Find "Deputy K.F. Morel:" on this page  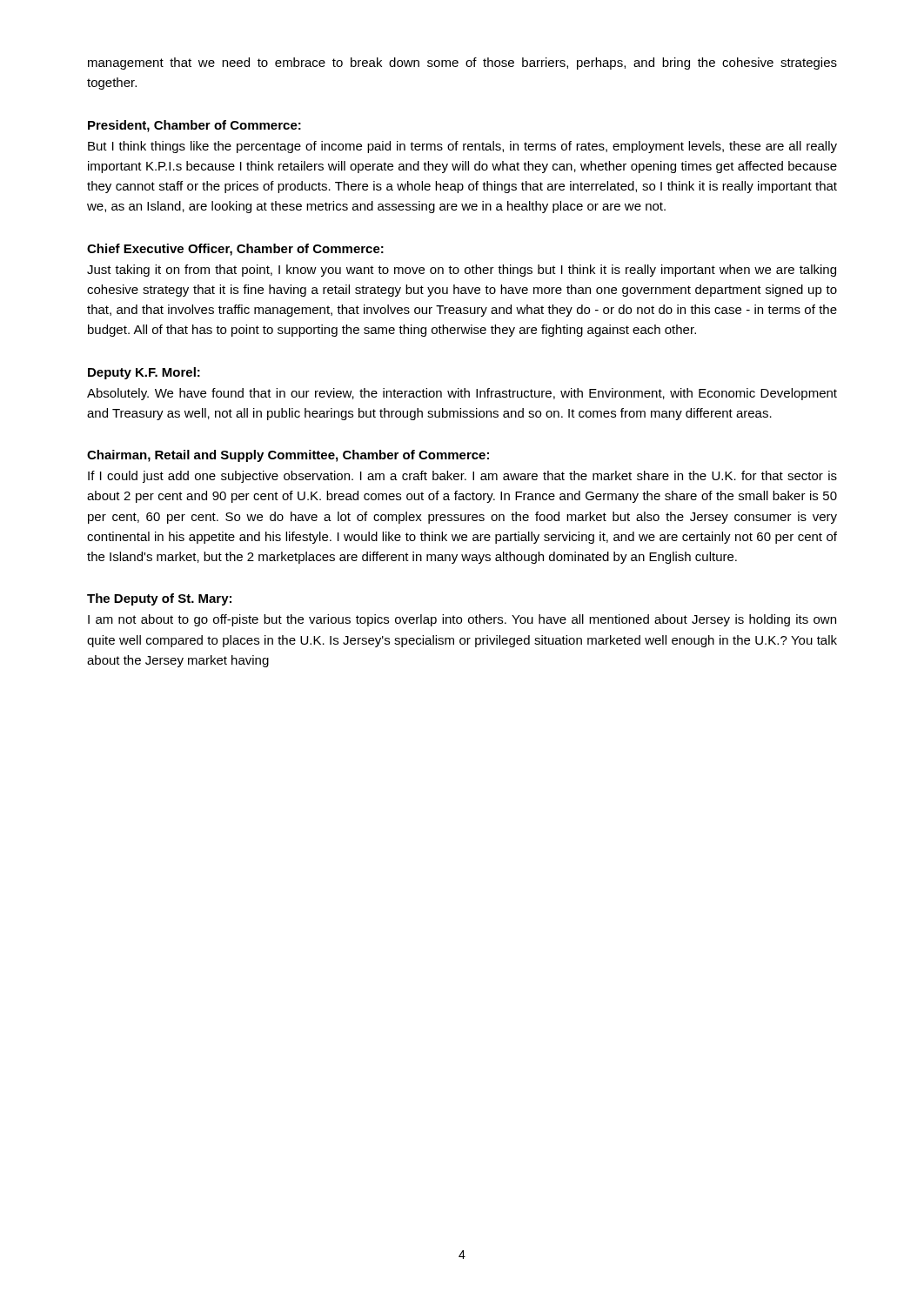144,371
